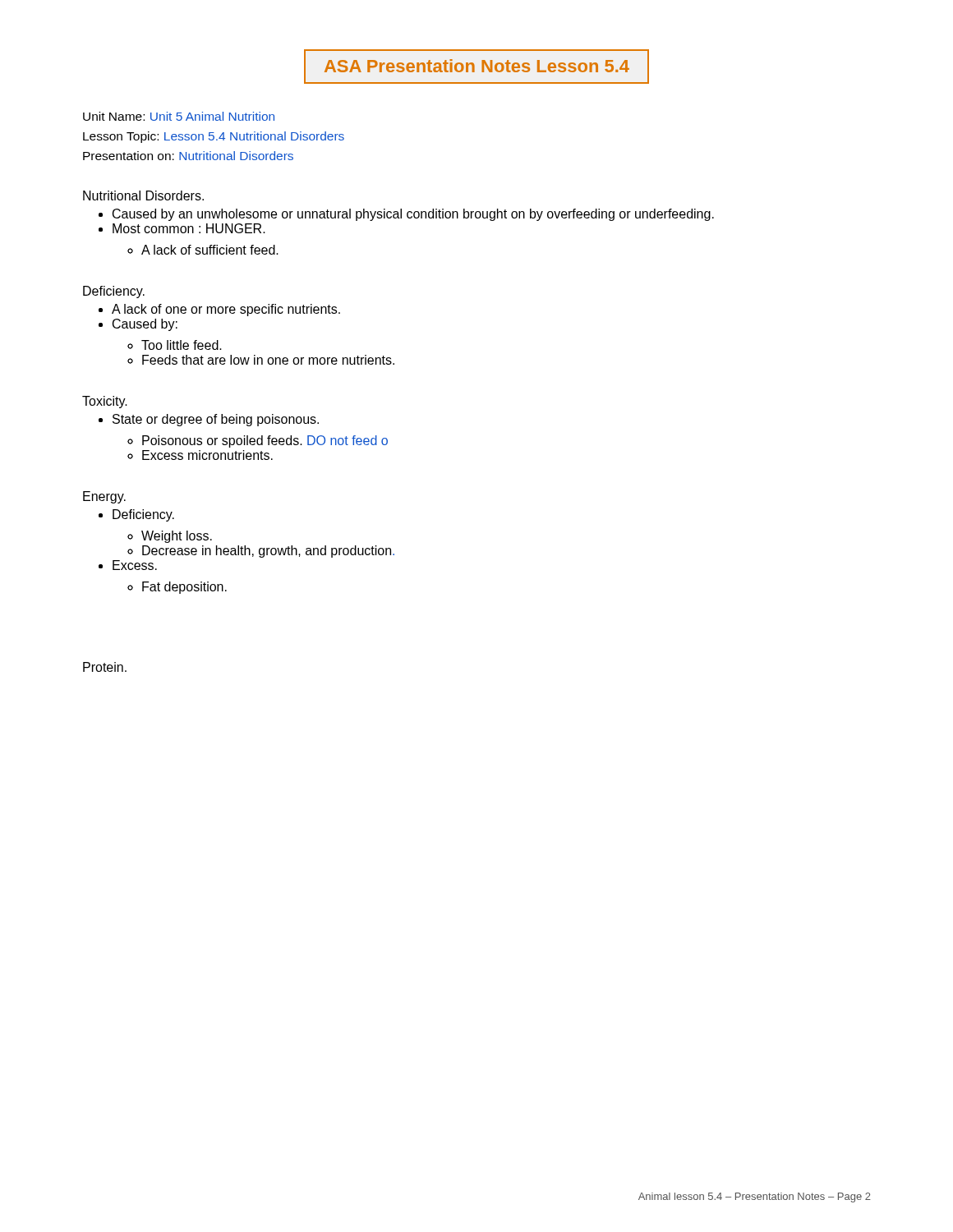953x1232 pixels.
Task: Find "A lack of sufficient feed." on this page
Action: [210, 250]
